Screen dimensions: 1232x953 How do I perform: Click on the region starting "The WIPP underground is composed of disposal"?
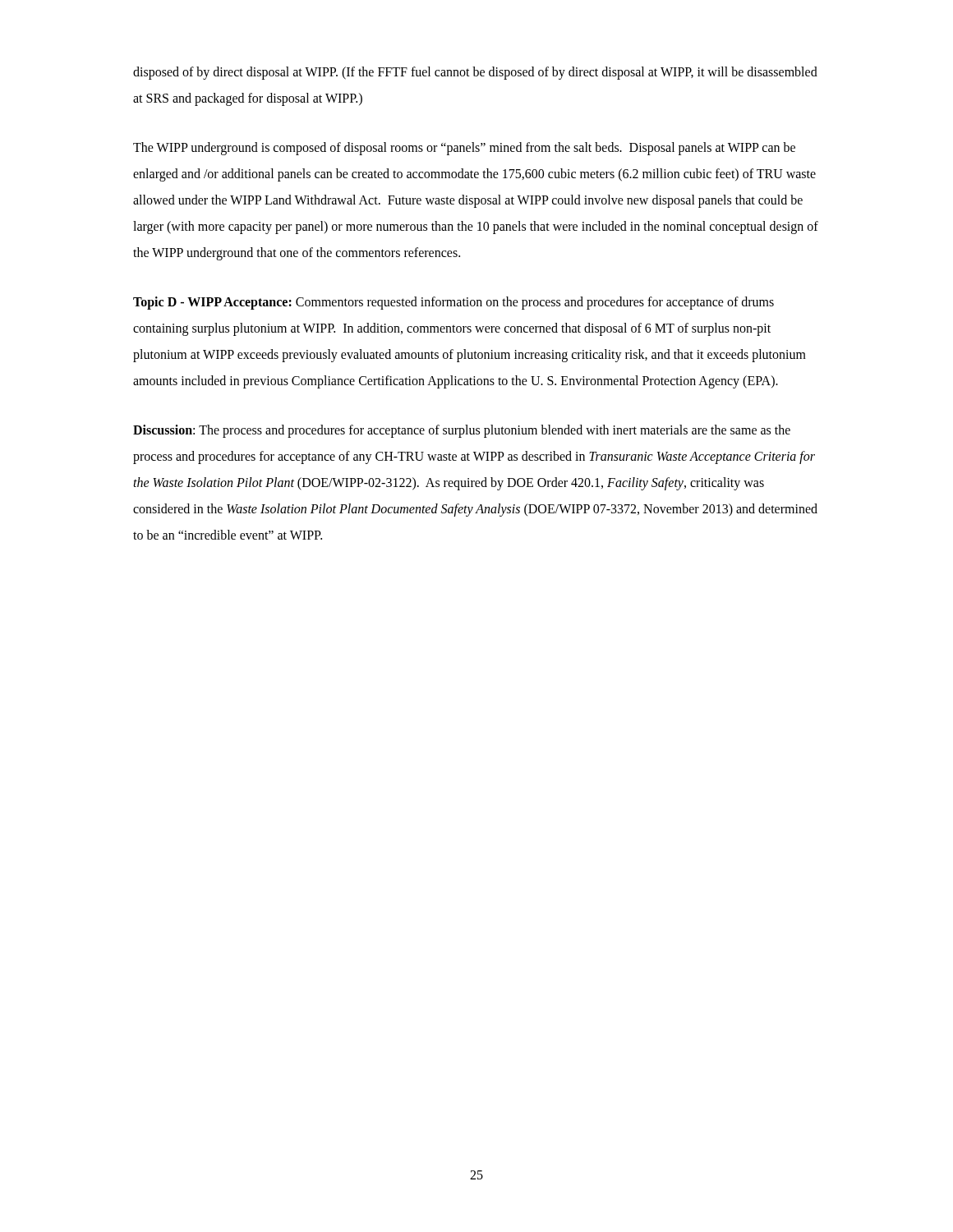pos(476,200)
